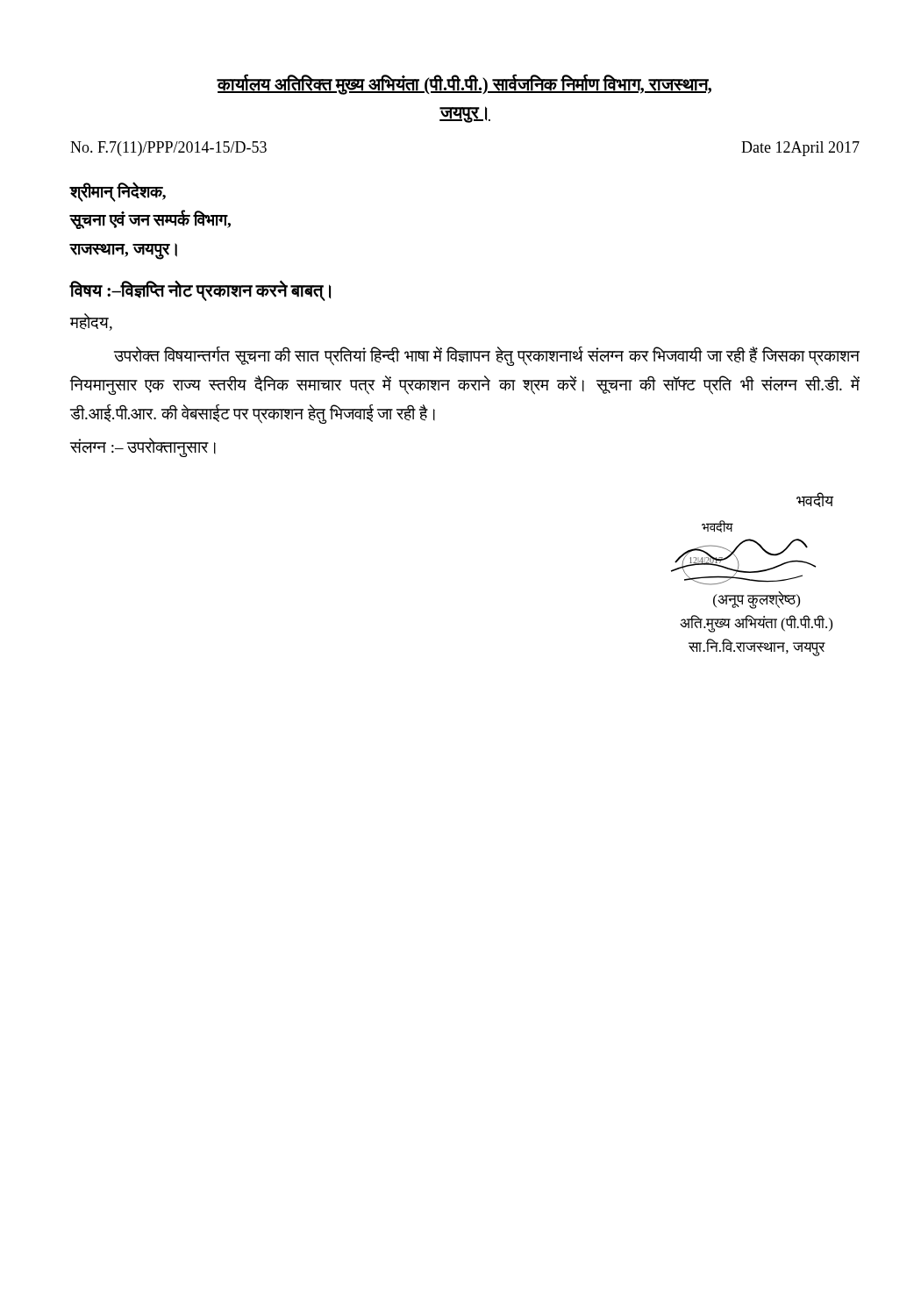Locate the text starting "संलग्न :– उपरोक्तानुसार।"
921x1316 pixels.
(145, 447)
